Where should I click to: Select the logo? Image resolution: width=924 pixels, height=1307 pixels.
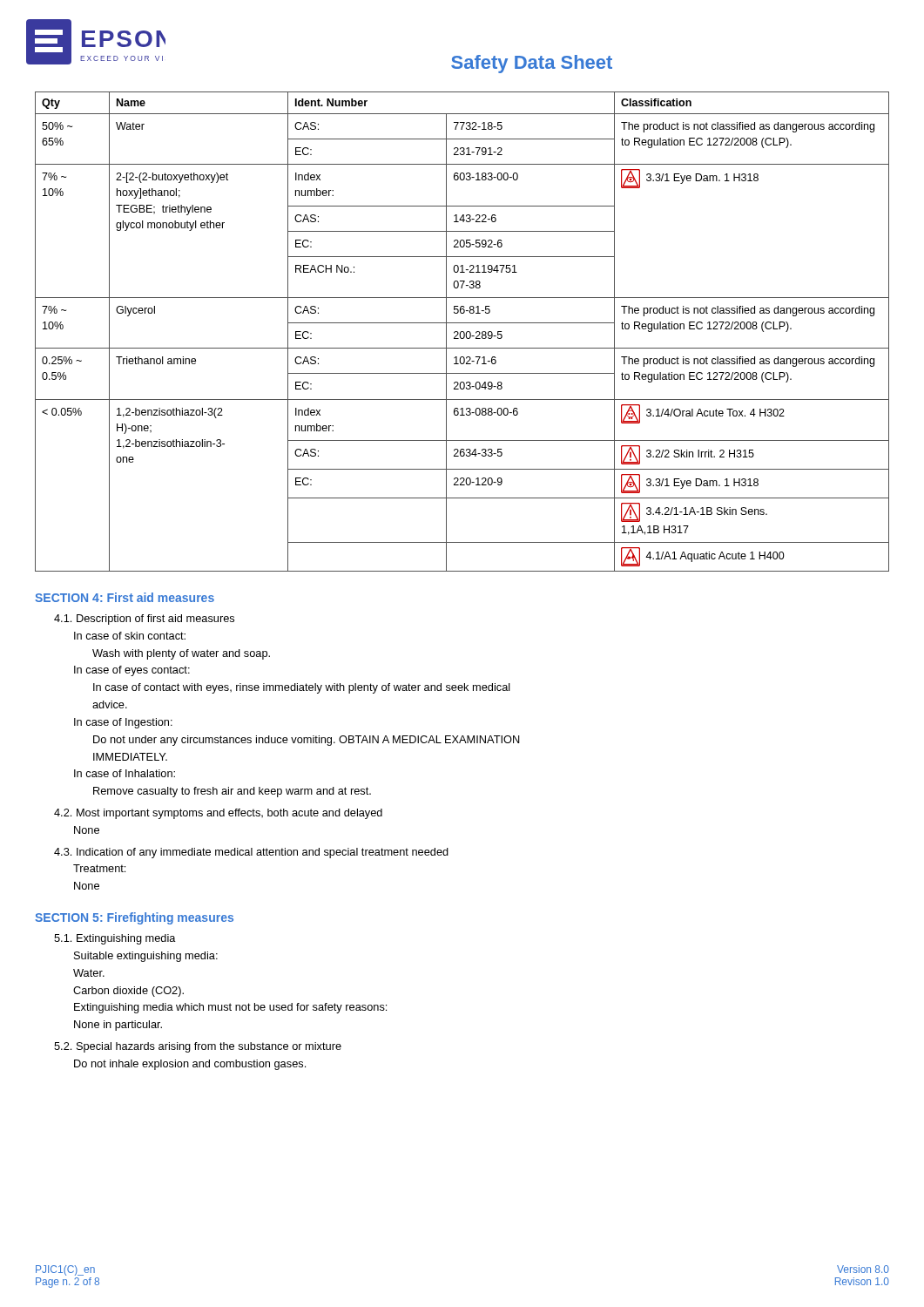96,47
